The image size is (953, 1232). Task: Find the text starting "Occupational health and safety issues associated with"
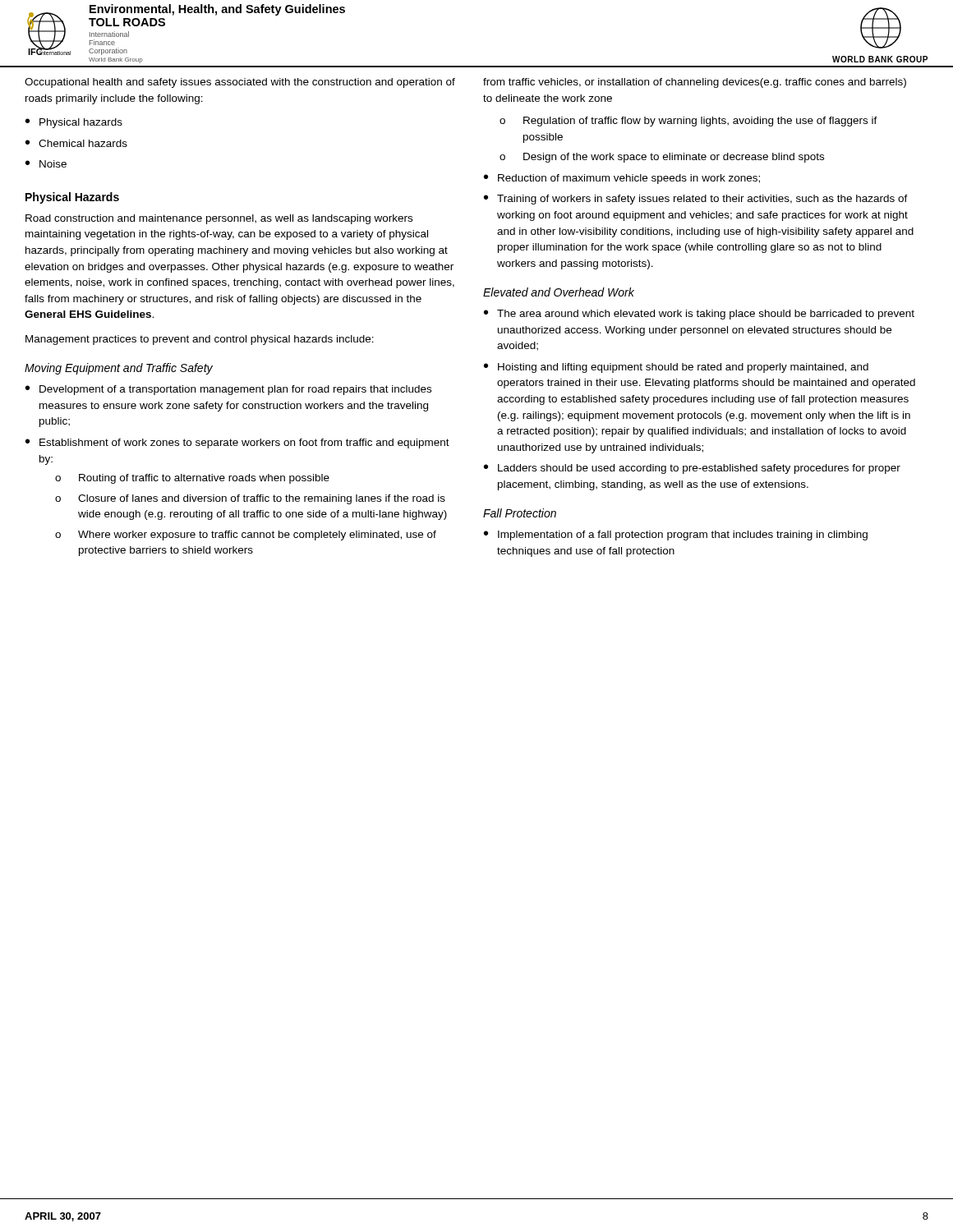click(x=242, y=90)
